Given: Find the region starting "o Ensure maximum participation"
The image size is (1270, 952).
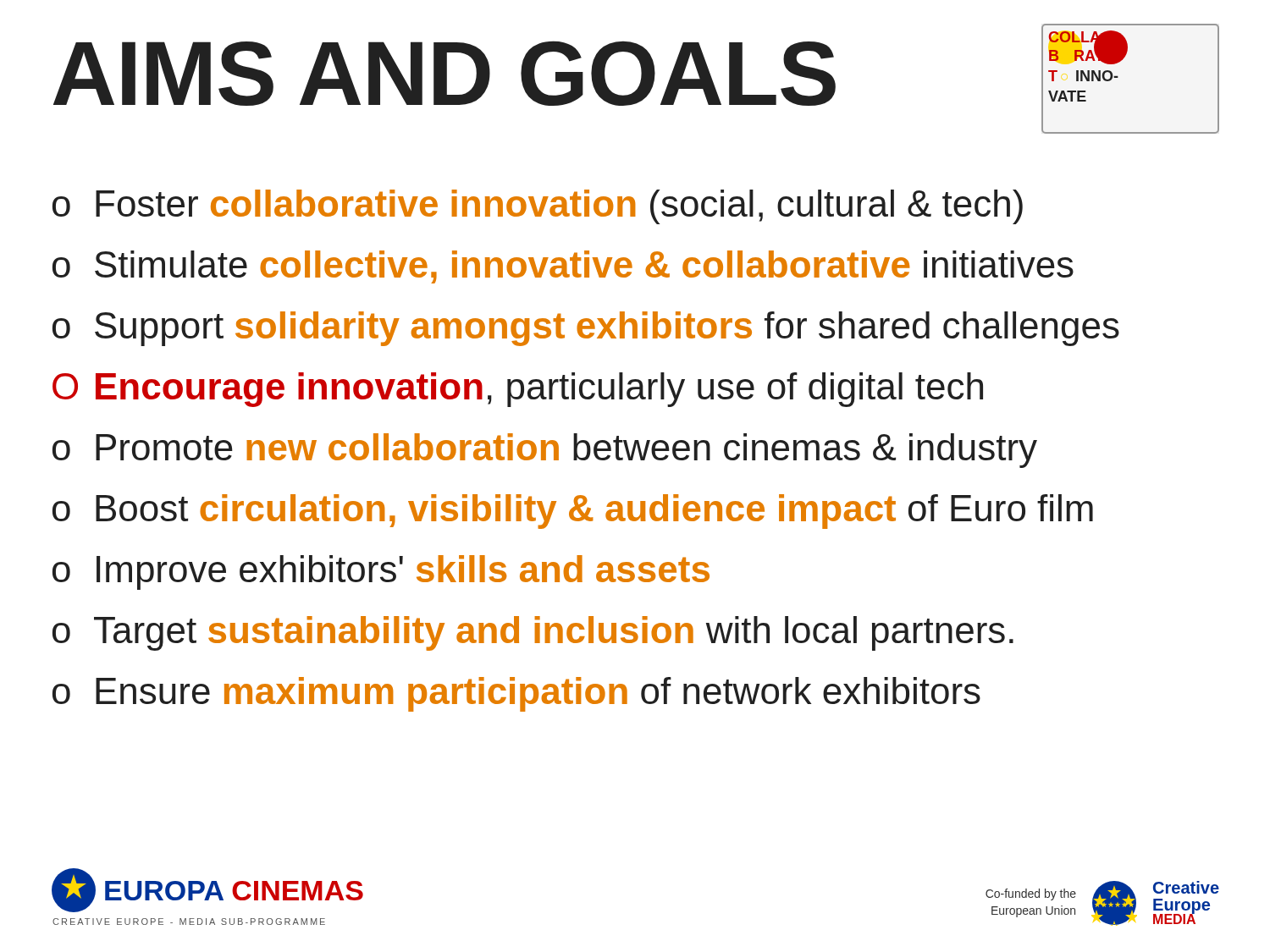Looking at the screenshot, I should coord(516,691).
